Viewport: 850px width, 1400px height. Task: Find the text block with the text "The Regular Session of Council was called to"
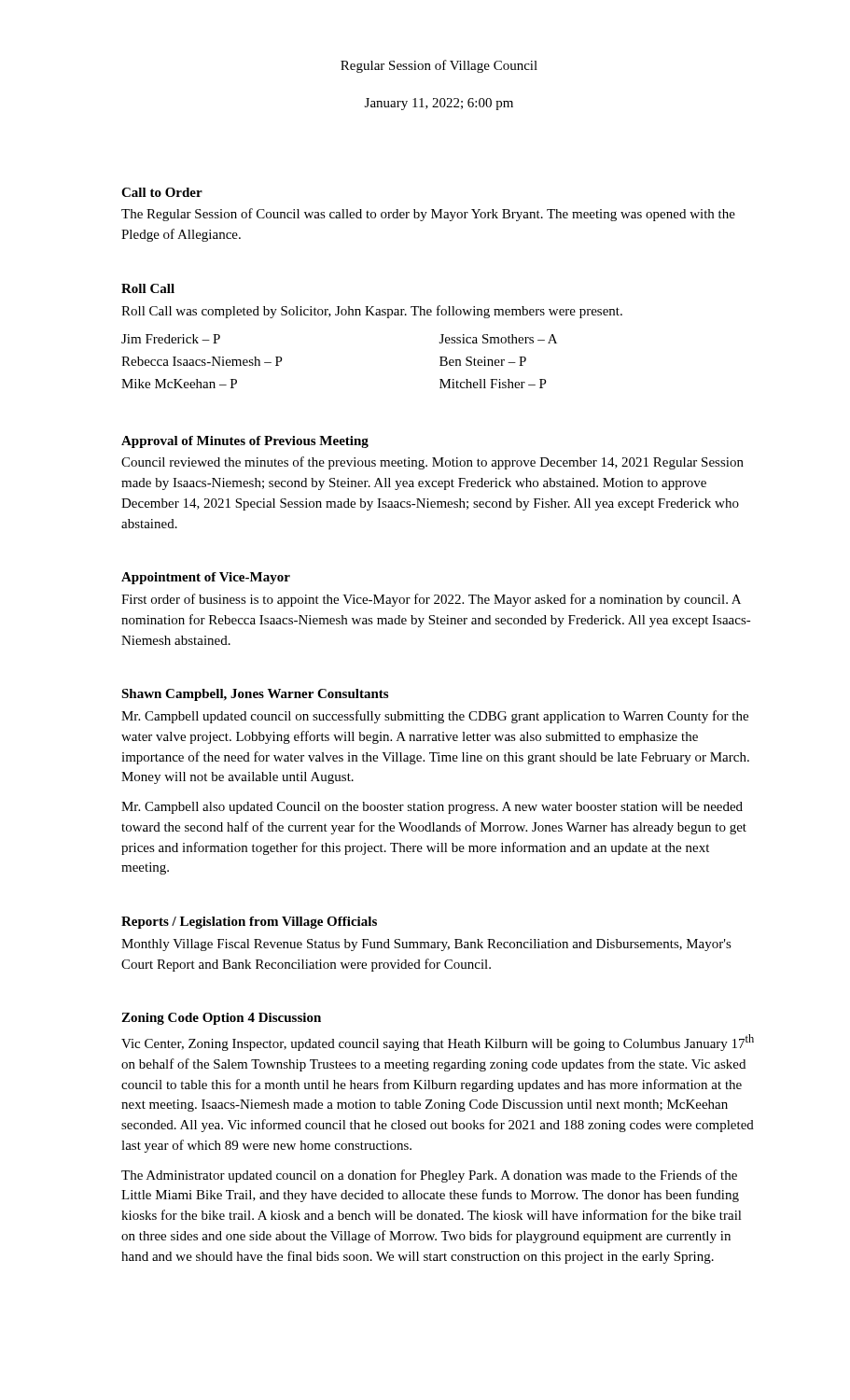428,224
